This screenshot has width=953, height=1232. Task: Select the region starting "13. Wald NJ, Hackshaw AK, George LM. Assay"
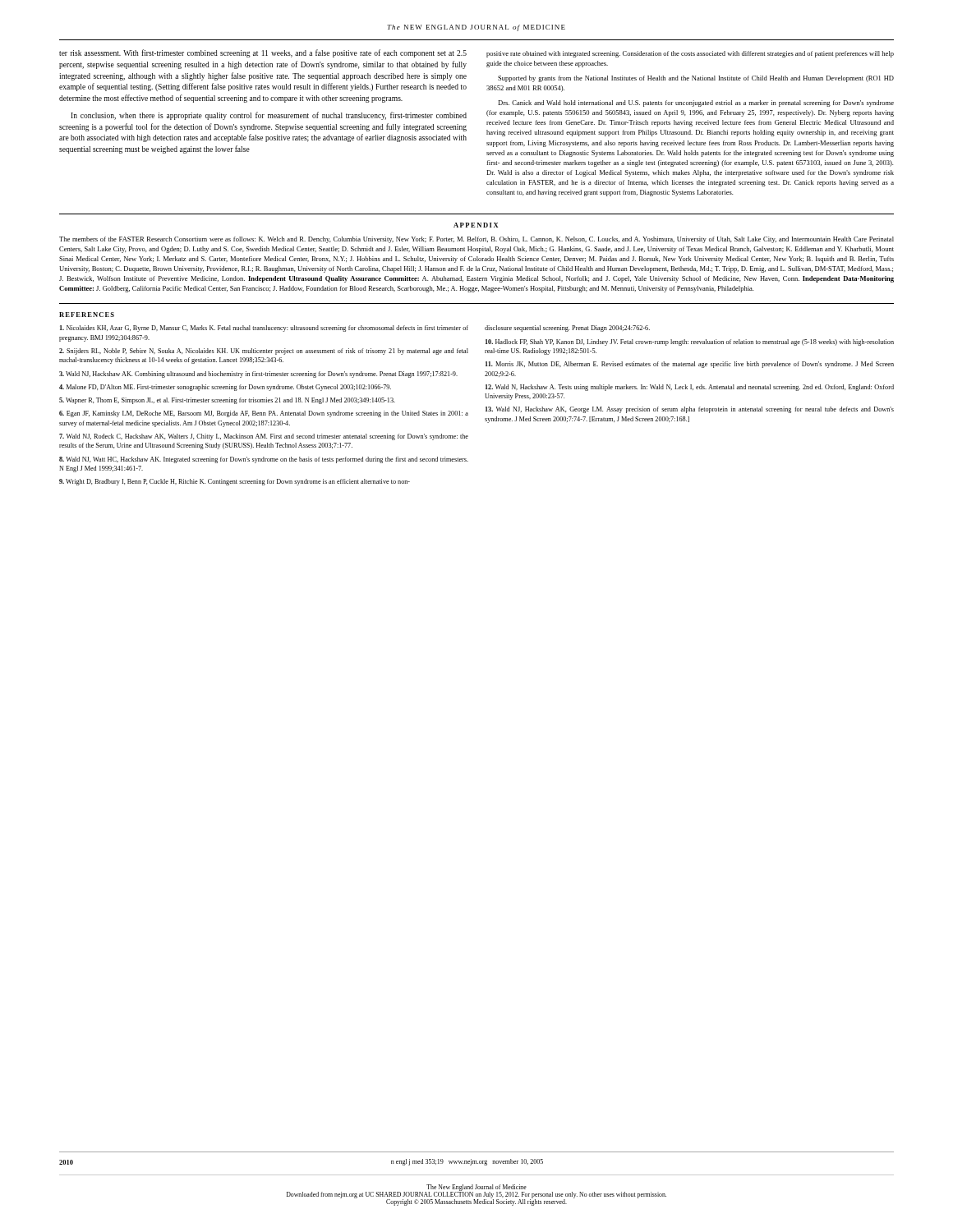pos(689,414)
